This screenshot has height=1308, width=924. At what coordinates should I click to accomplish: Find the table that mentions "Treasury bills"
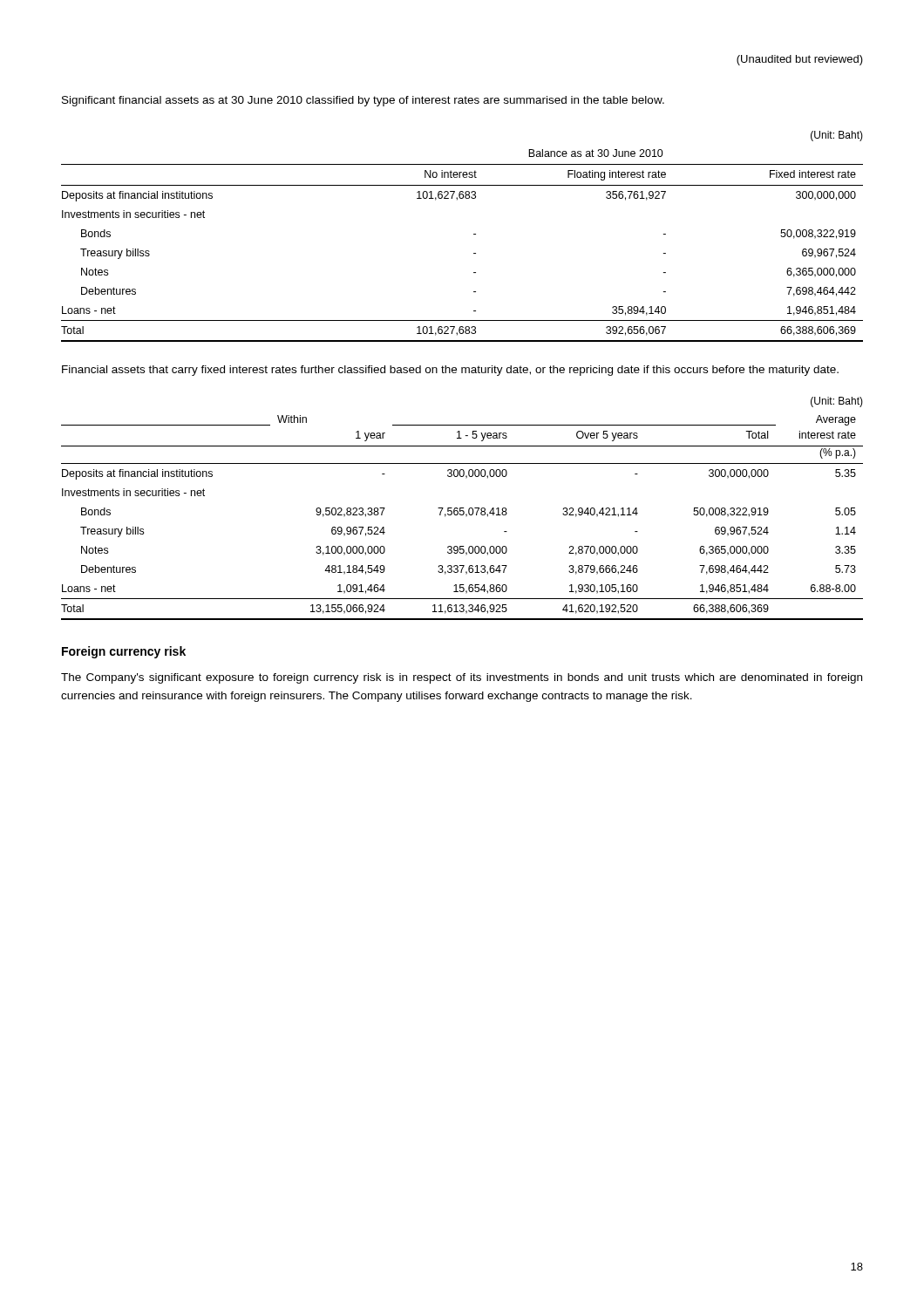coord(462,515)
